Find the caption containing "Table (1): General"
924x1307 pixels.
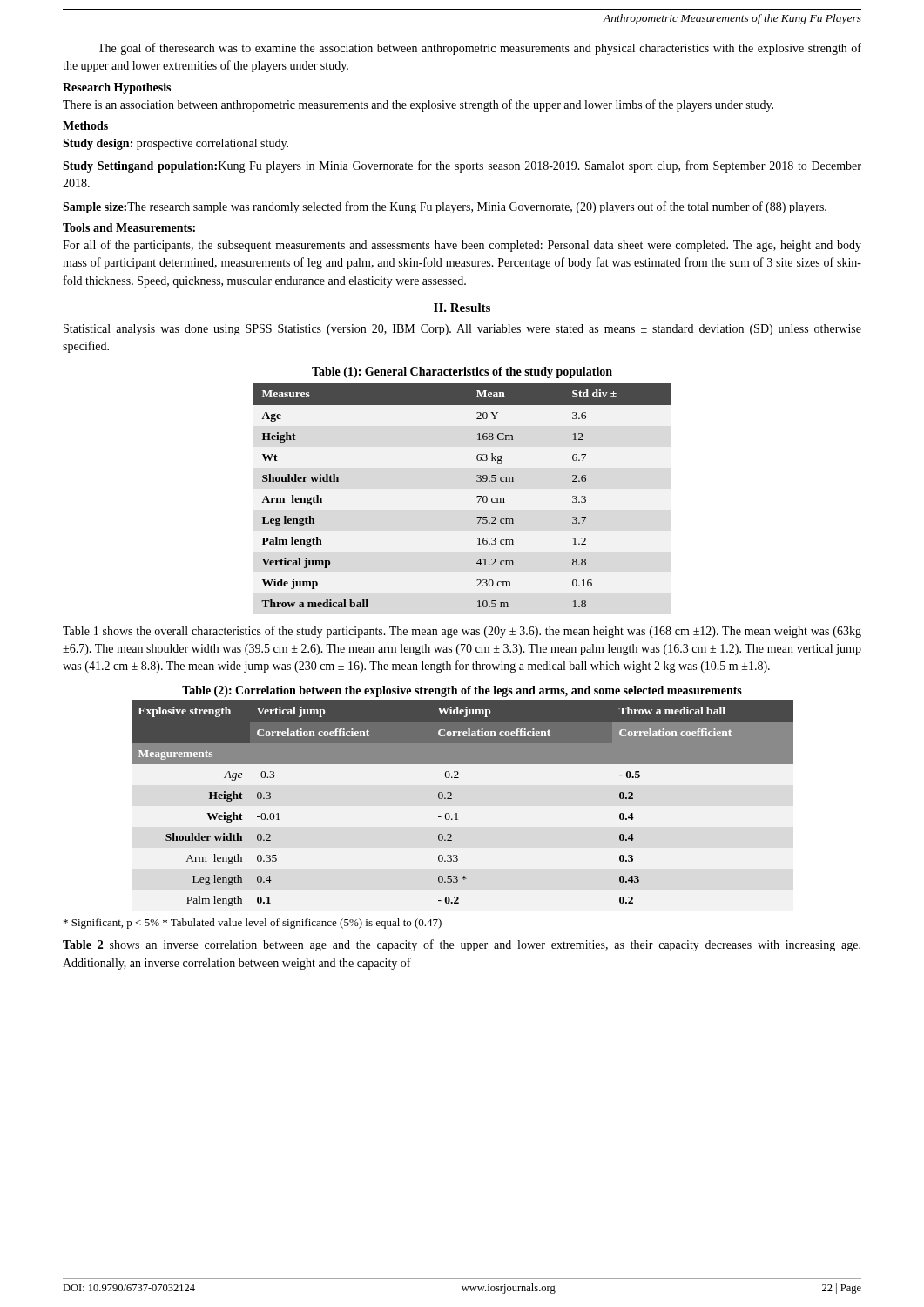[462, 371]
